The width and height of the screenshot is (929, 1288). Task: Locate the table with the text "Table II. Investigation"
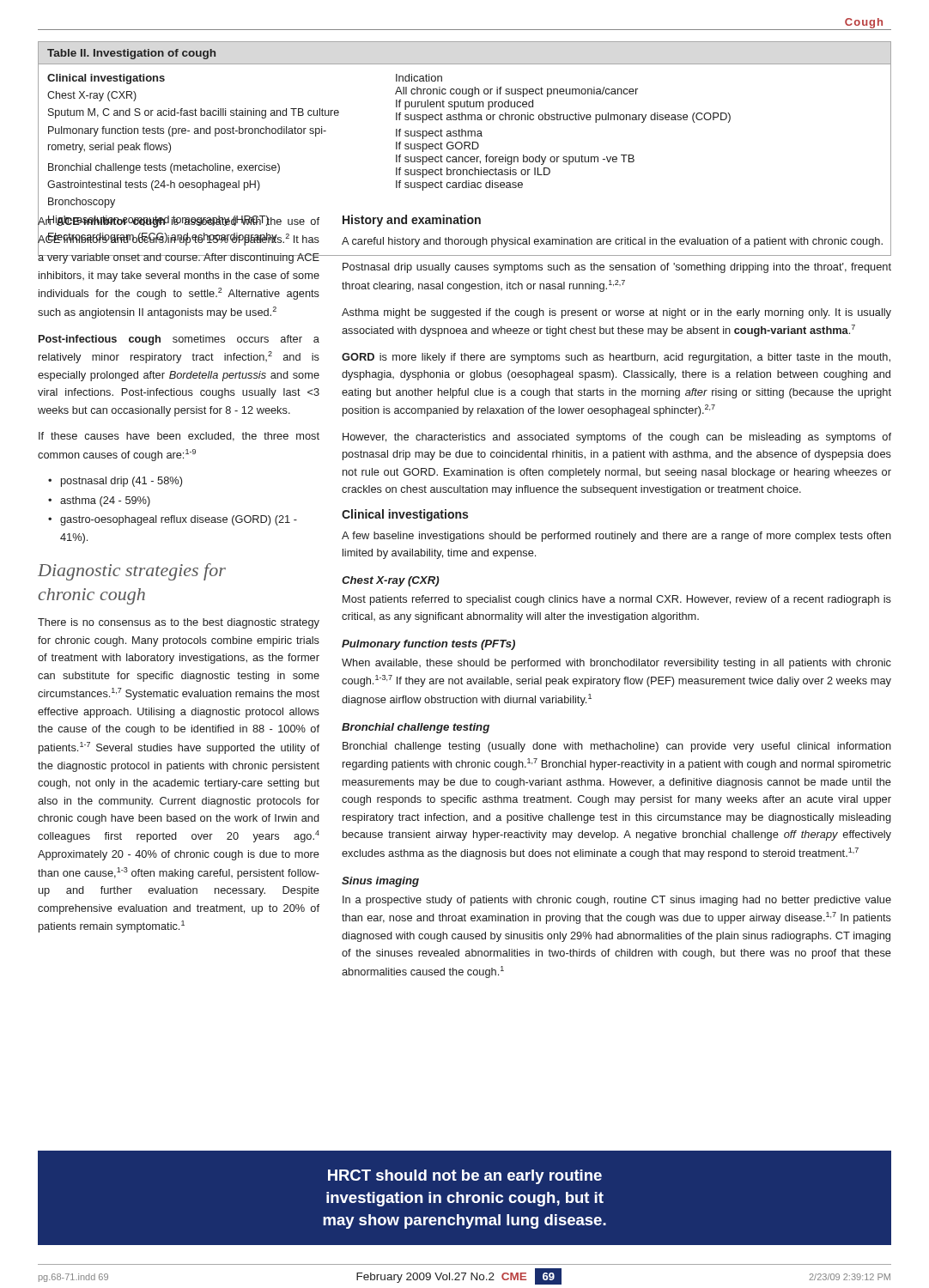pyautogui.click(x=464, y=149)
